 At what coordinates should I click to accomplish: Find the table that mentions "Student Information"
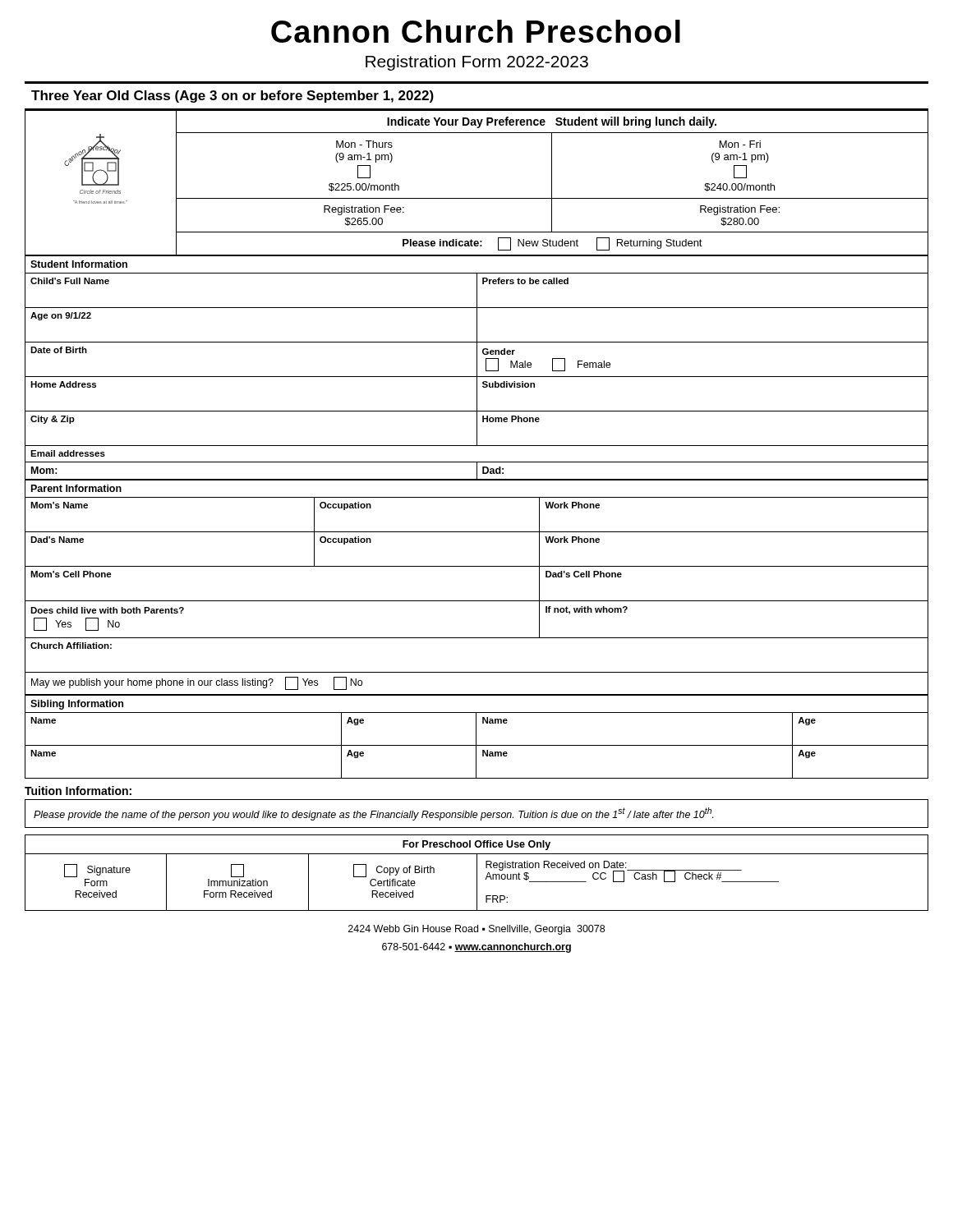tap(476, 367)
